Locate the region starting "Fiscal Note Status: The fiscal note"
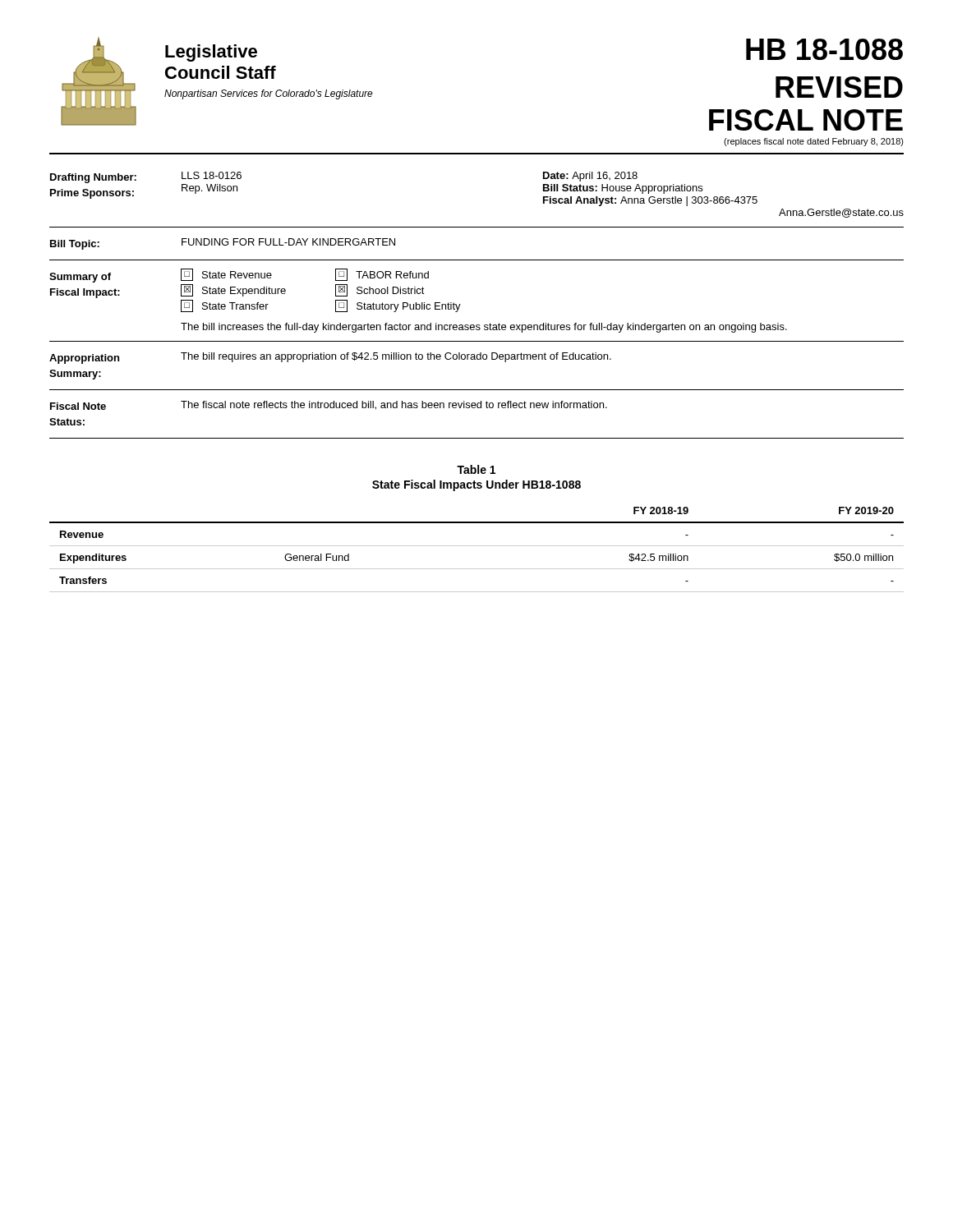Image resolution: width=953 pixels, height=1232 pixels. [476, 414]
